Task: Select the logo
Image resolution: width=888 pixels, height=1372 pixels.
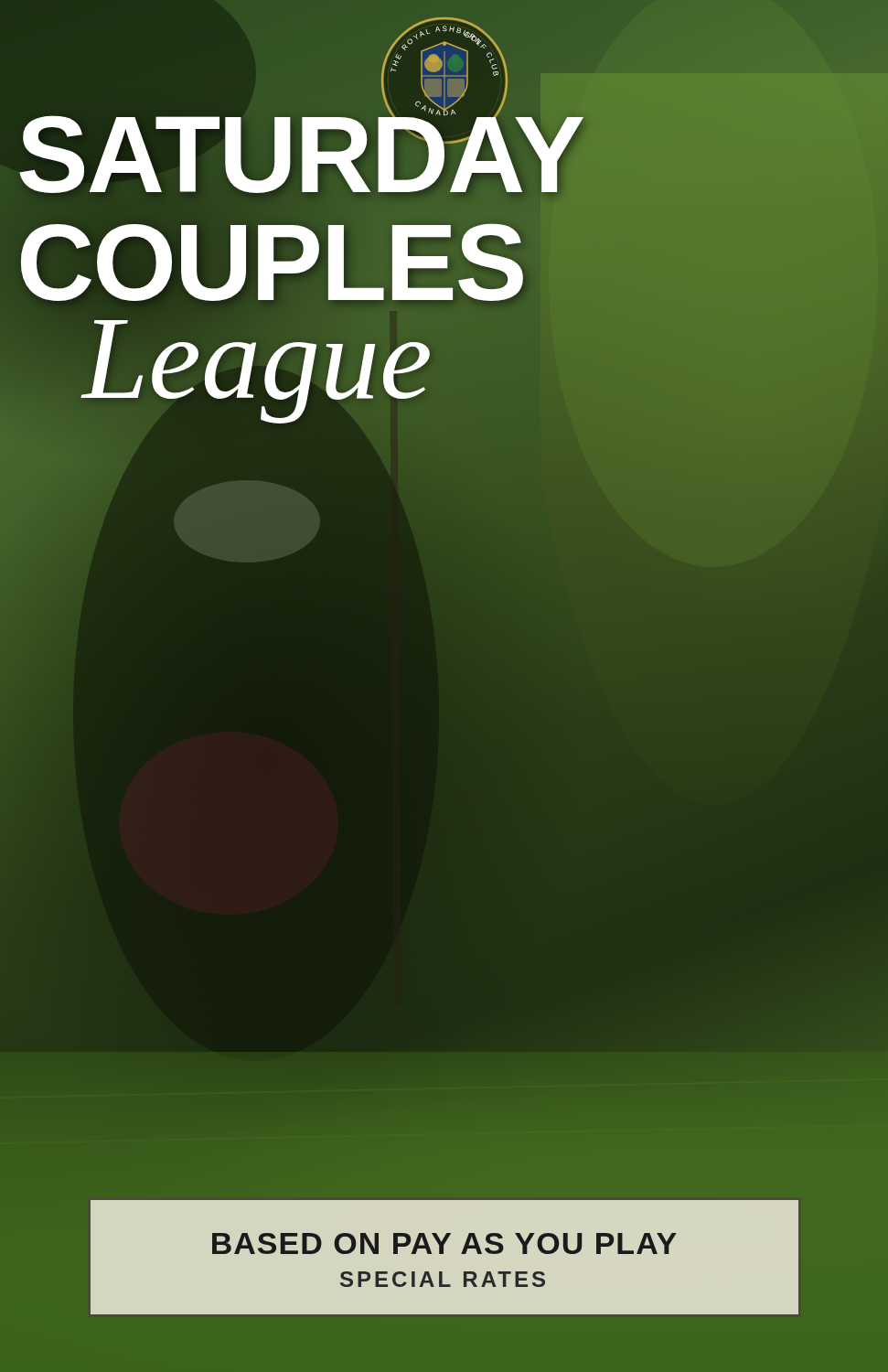Action: pos(444,80)
